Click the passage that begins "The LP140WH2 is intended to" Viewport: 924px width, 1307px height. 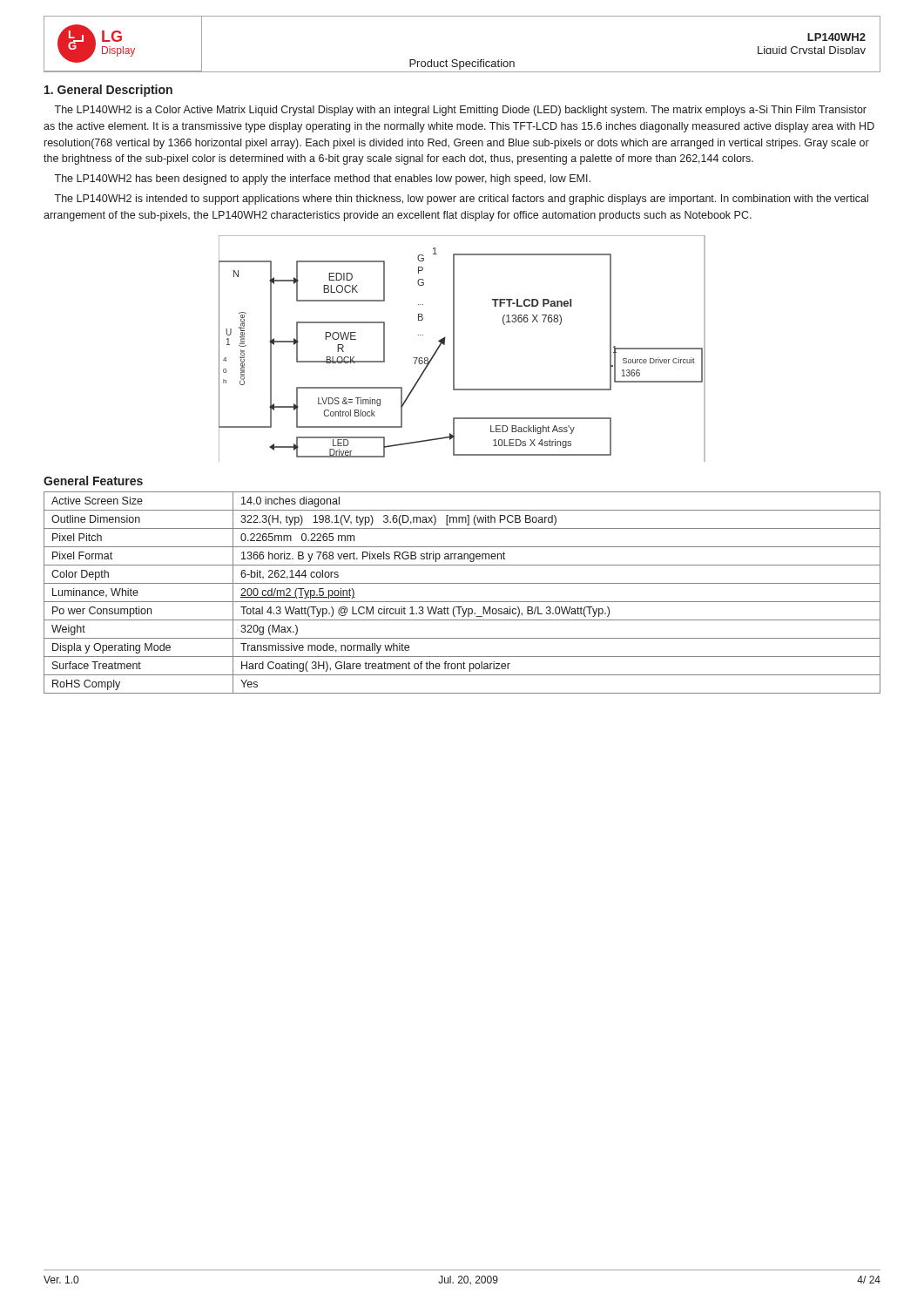[456, 207]
